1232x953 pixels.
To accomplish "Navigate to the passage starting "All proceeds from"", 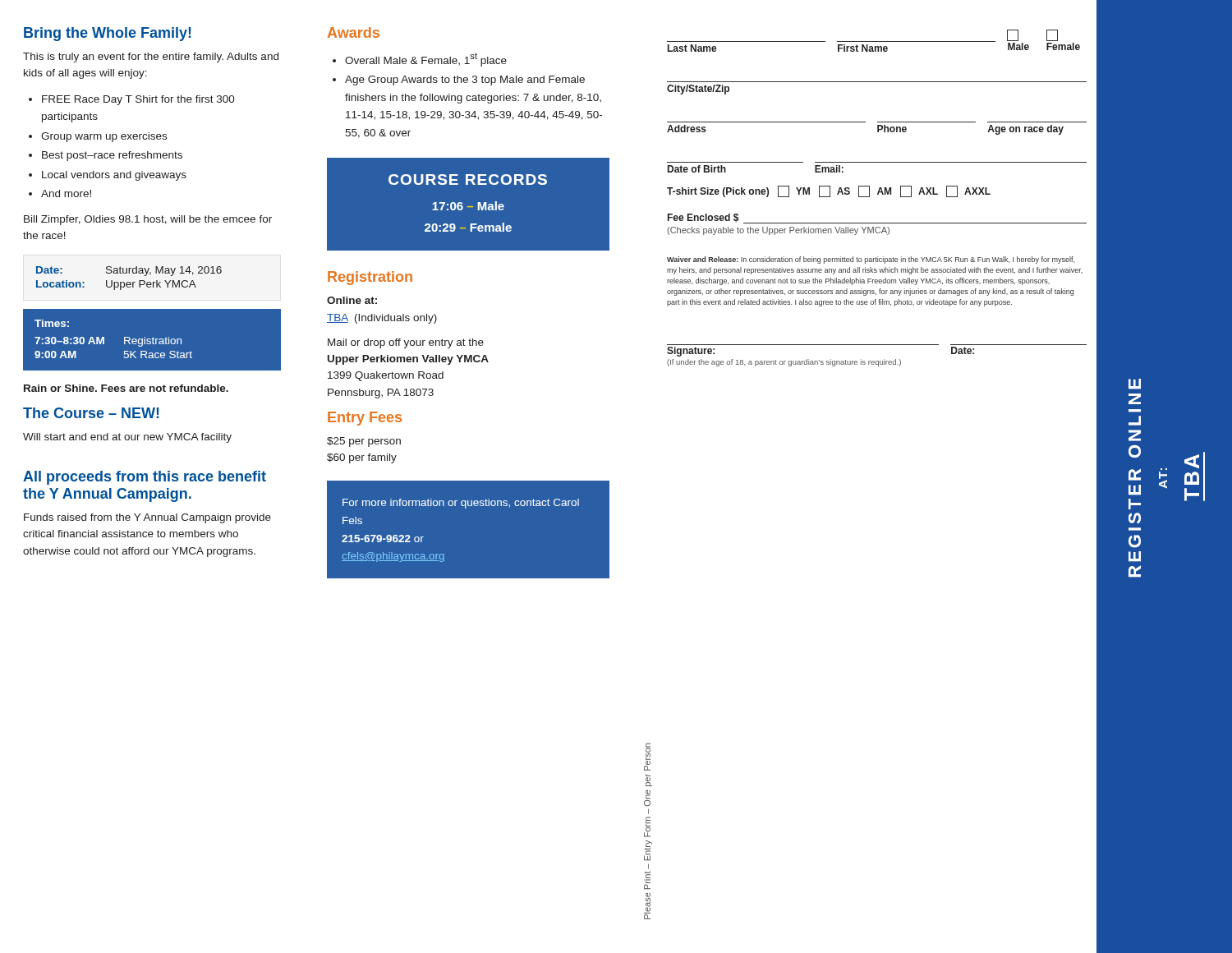I will [x=152, y=486].
